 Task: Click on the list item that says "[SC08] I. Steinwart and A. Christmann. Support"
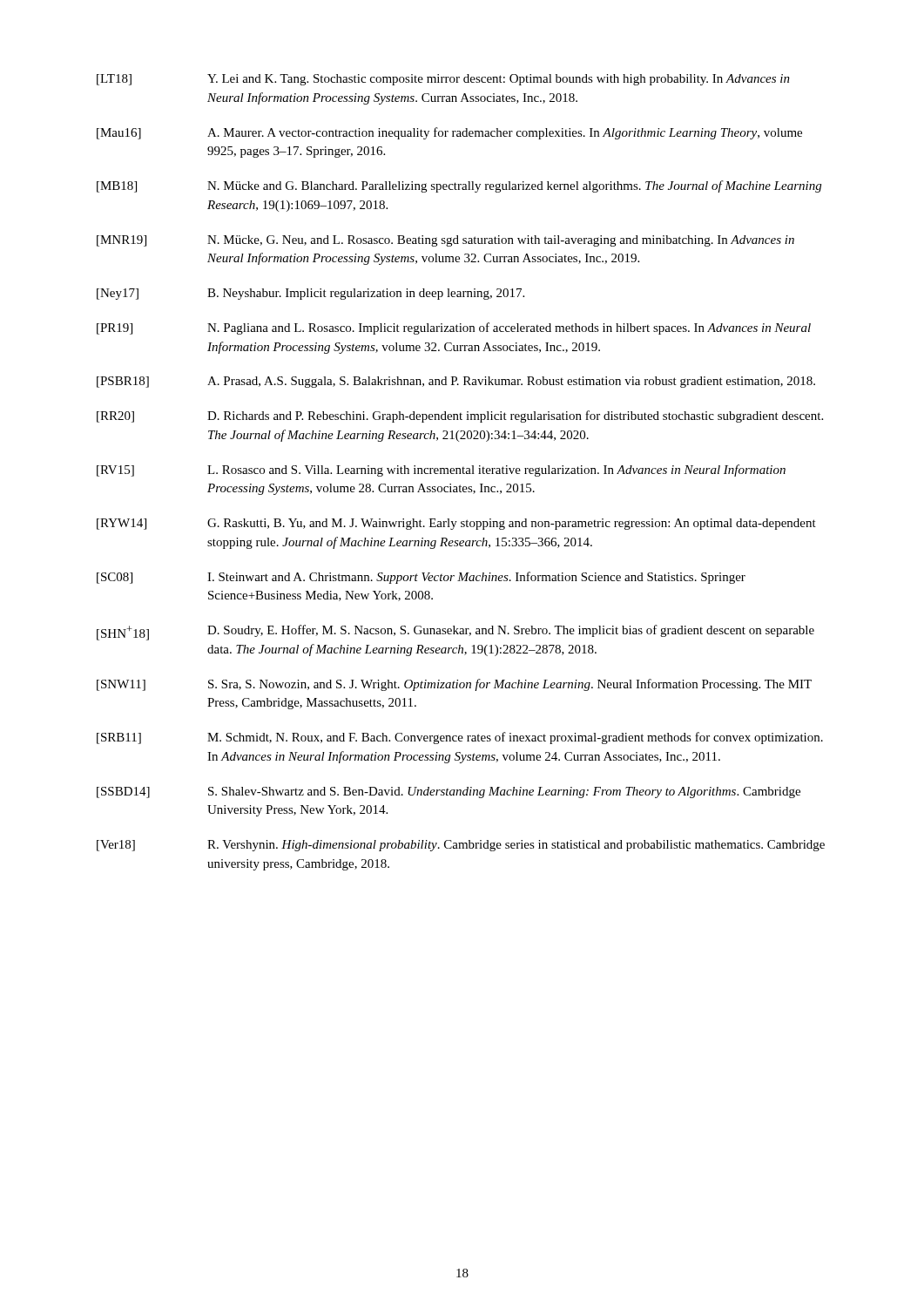(462, 587)
